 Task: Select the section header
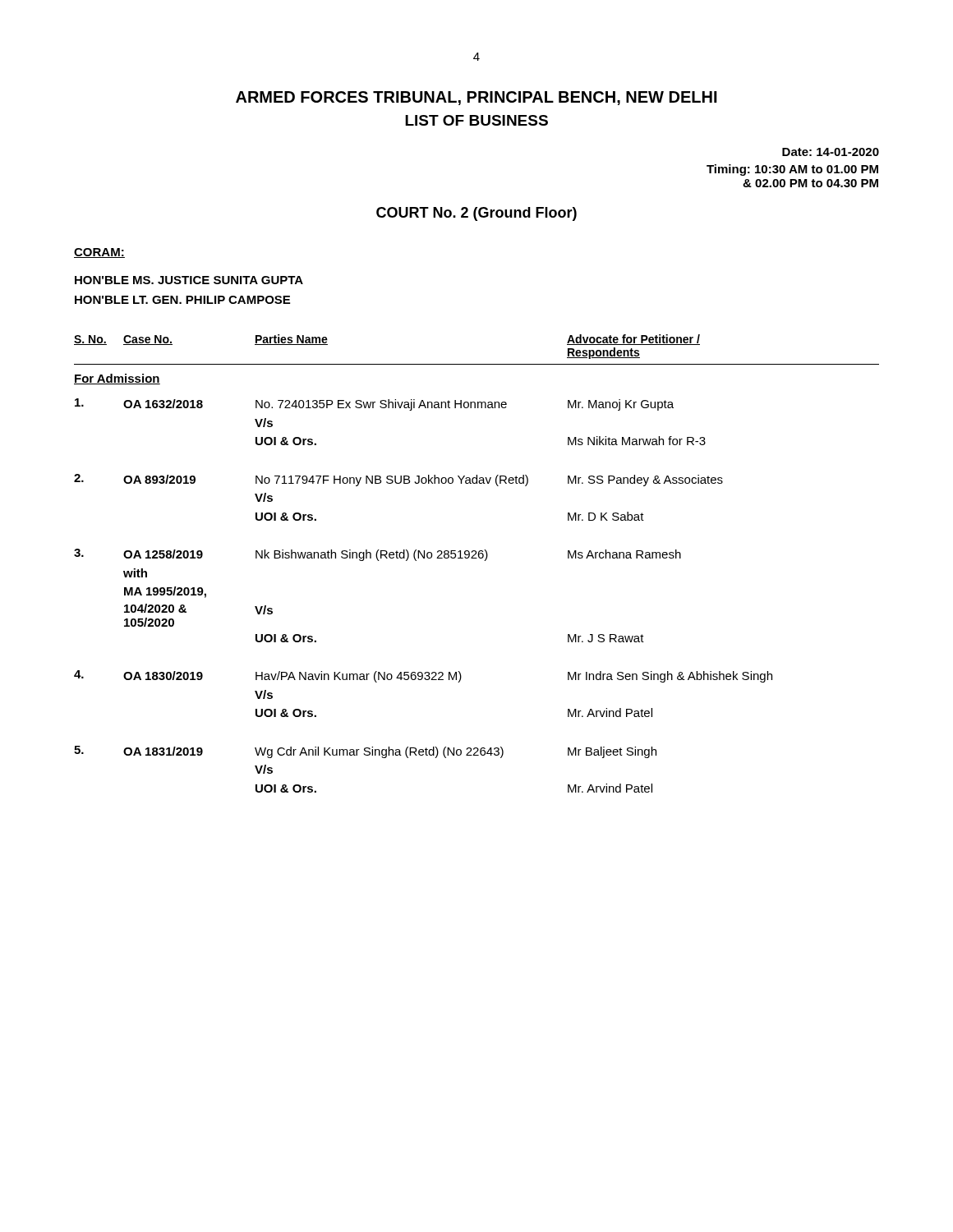pos(99,252)
